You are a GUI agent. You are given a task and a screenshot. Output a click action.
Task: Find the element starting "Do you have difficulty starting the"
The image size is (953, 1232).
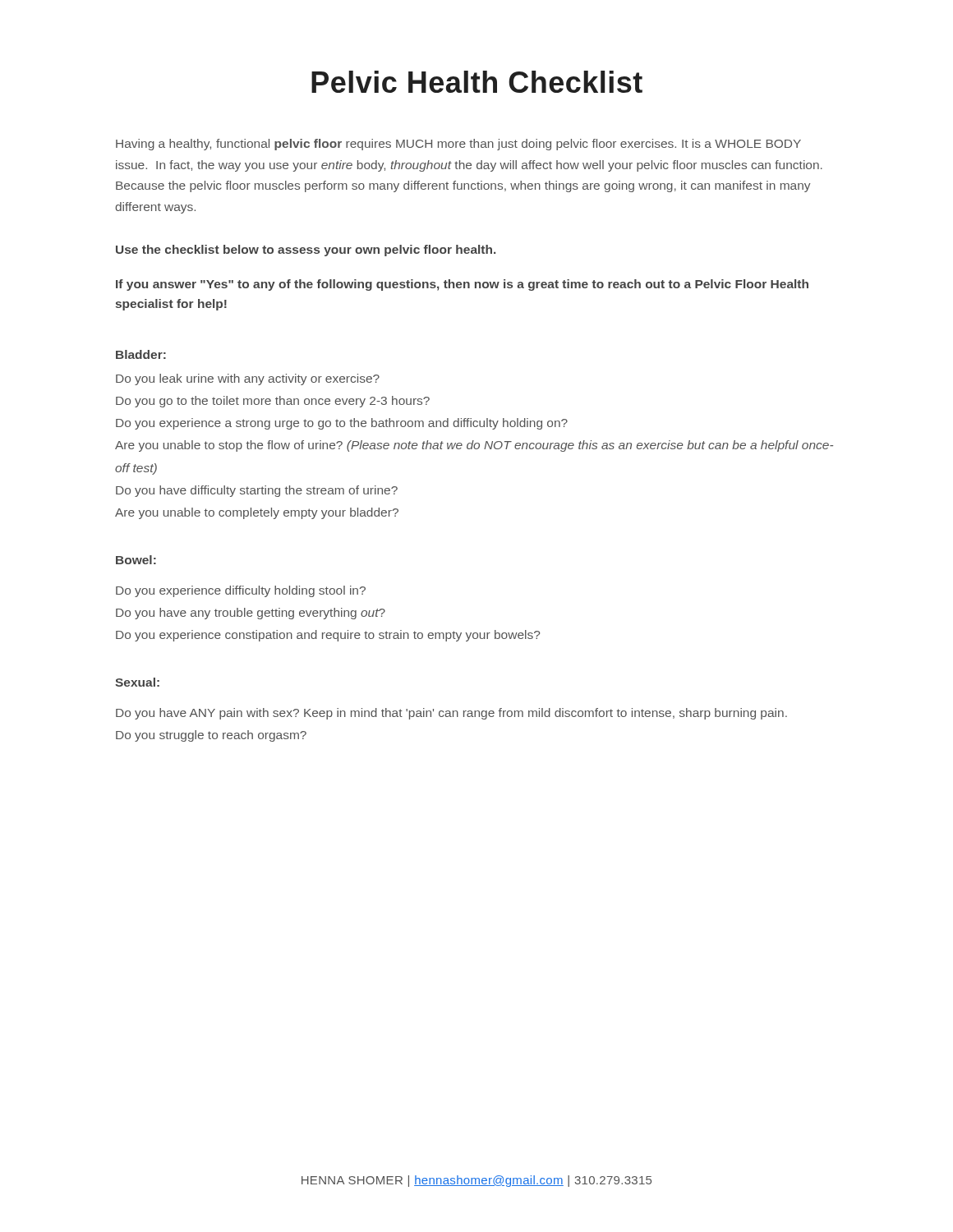coord(257,491)
